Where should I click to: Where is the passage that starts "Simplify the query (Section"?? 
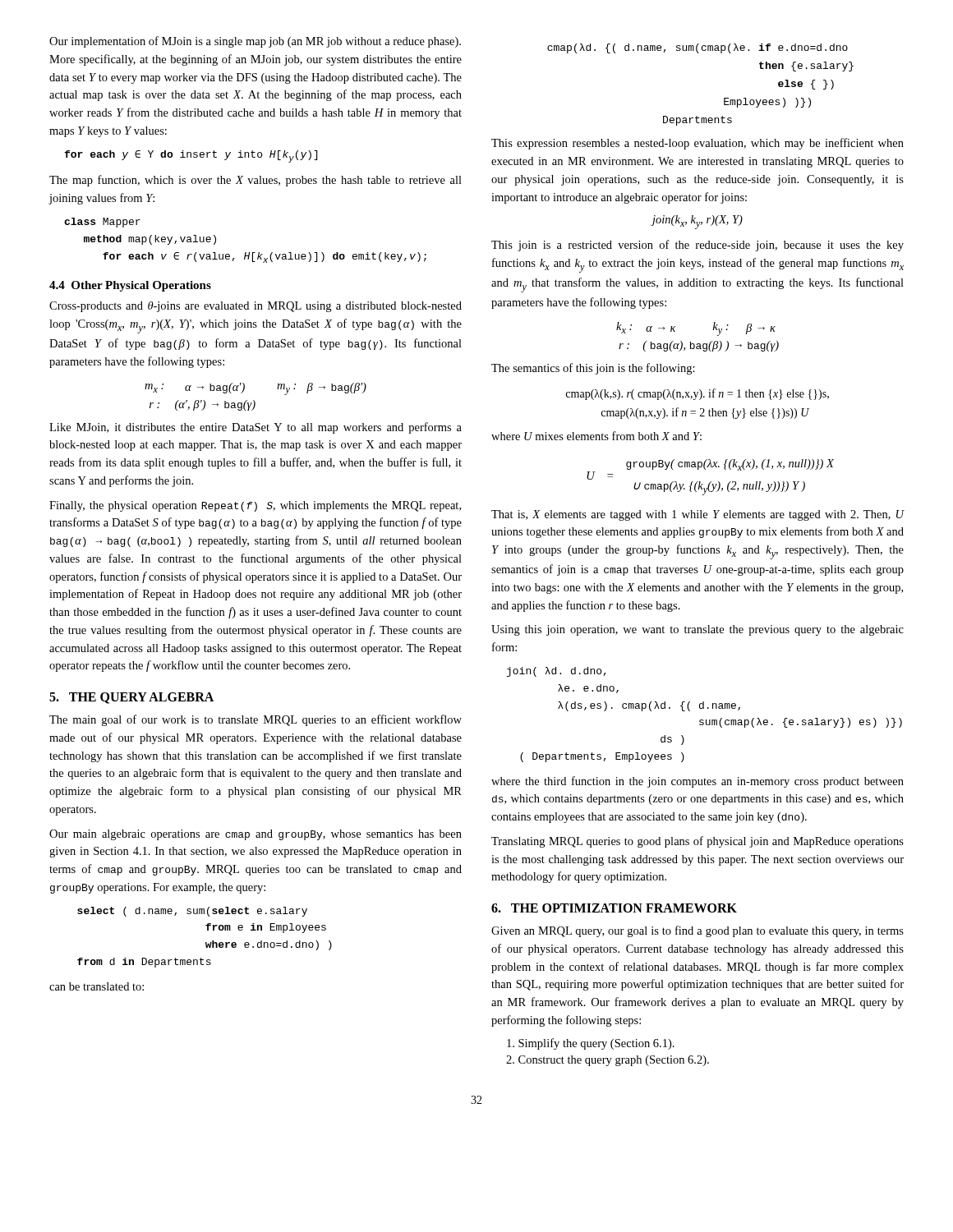[x=591, y=1044]
